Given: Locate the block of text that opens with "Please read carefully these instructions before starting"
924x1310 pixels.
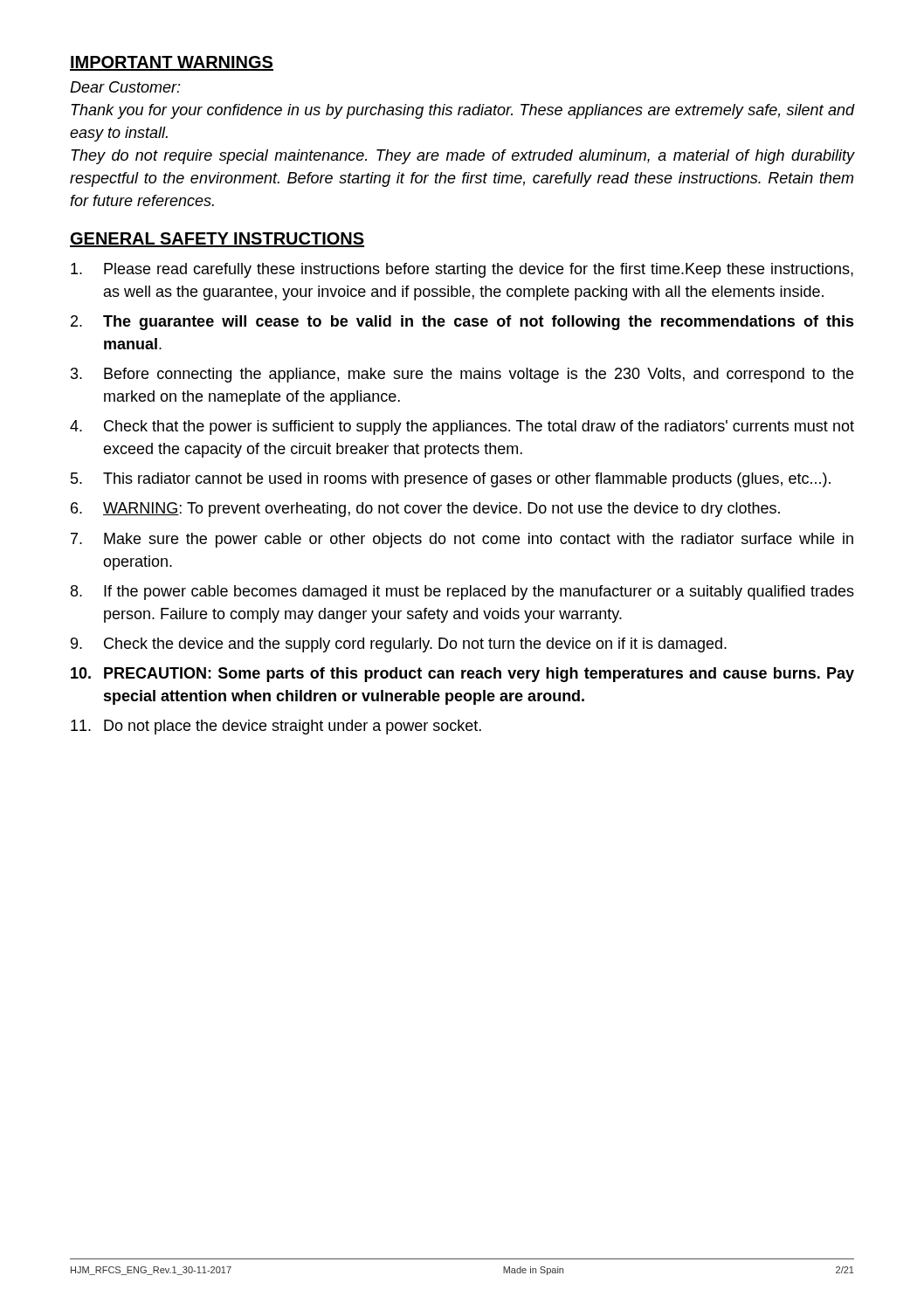Looking at the screenshot, I should pos(462,280).
